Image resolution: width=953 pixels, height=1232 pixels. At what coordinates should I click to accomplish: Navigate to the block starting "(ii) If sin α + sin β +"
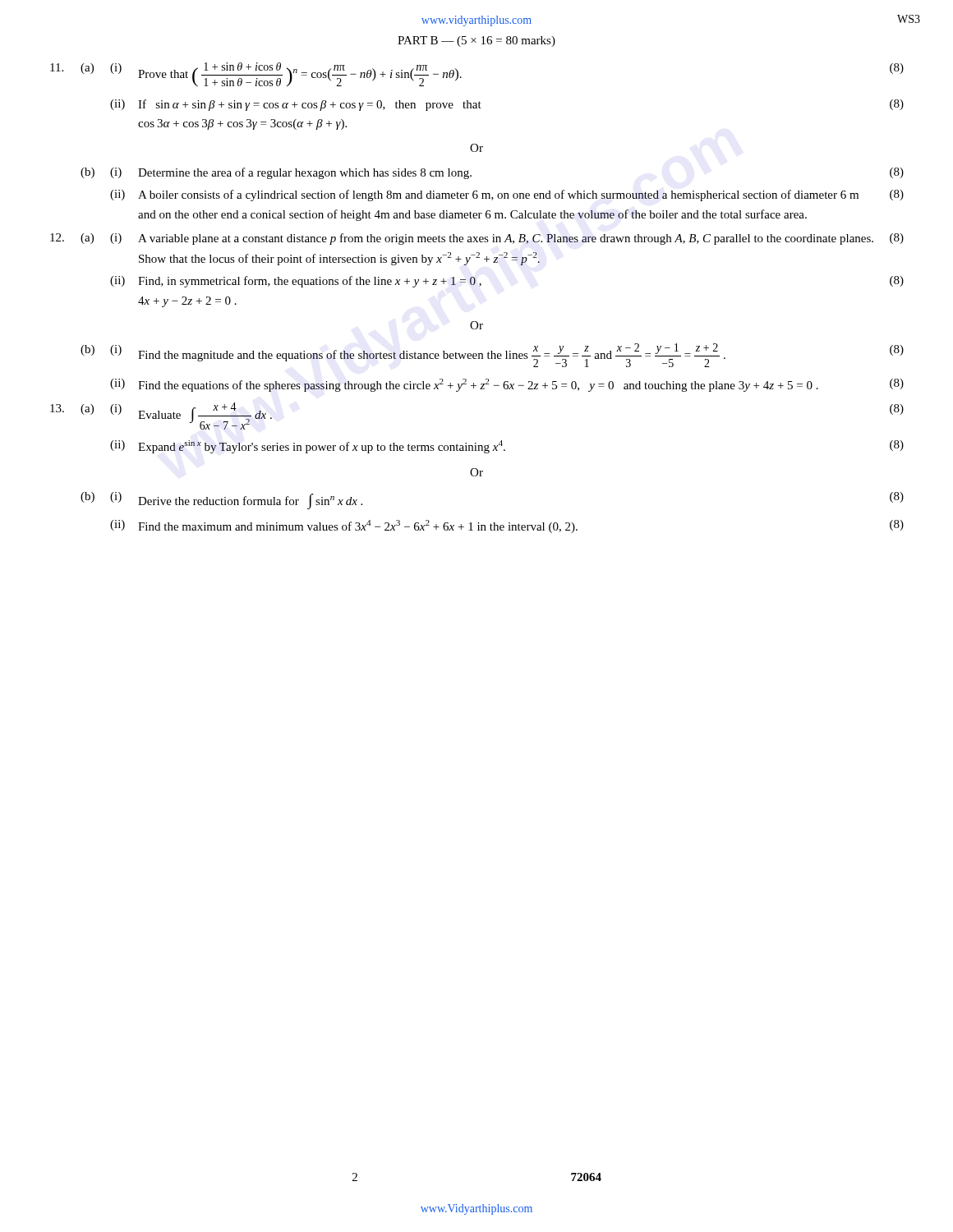coord(476,114)
